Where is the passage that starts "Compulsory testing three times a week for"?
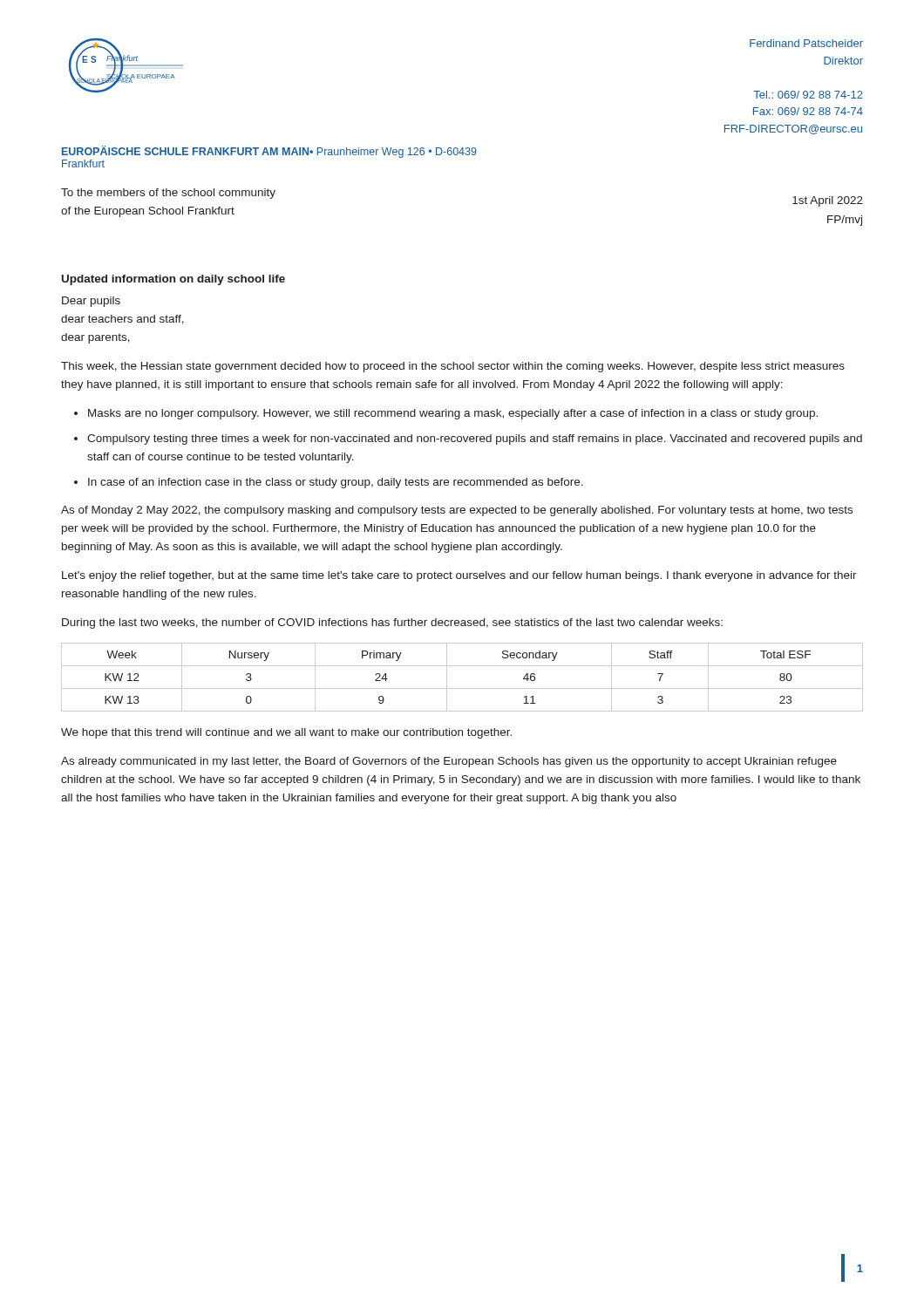924x1308 pixels. coord(475,447)
